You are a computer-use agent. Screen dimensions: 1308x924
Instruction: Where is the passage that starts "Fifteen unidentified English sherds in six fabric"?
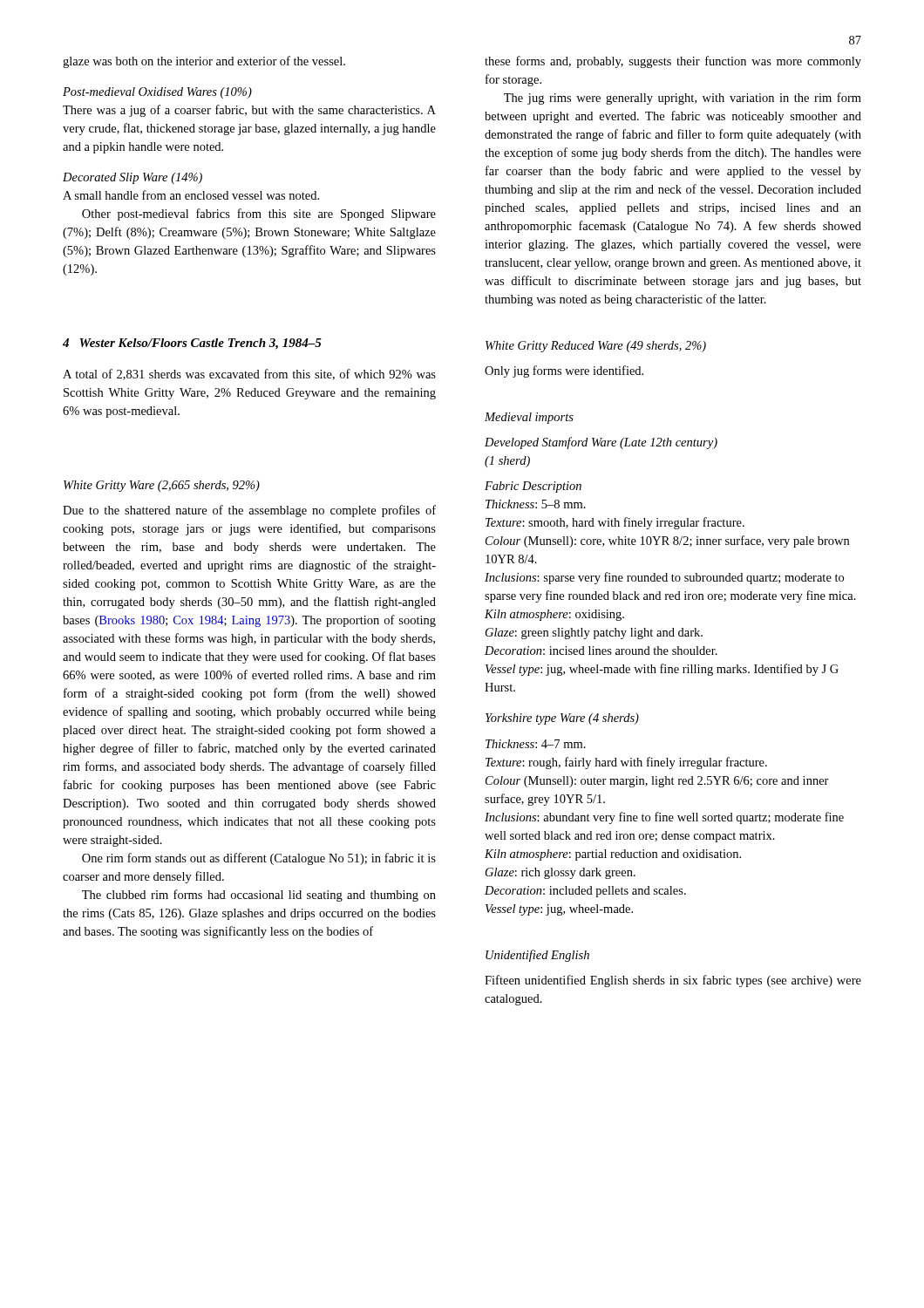(673, 989)
